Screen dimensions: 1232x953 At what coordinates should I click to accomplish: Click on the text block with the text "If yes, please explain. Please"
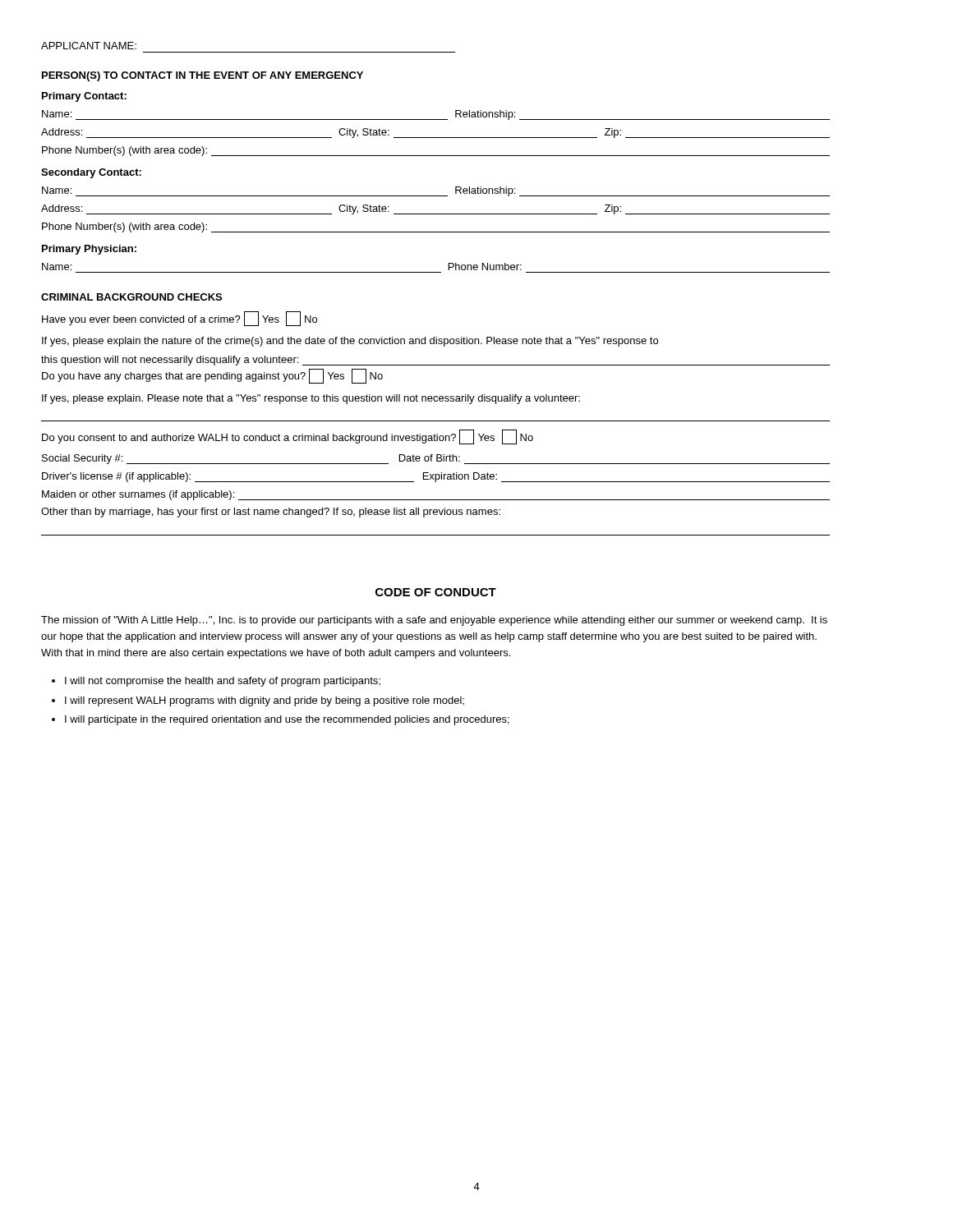click(x=311, y=398)
